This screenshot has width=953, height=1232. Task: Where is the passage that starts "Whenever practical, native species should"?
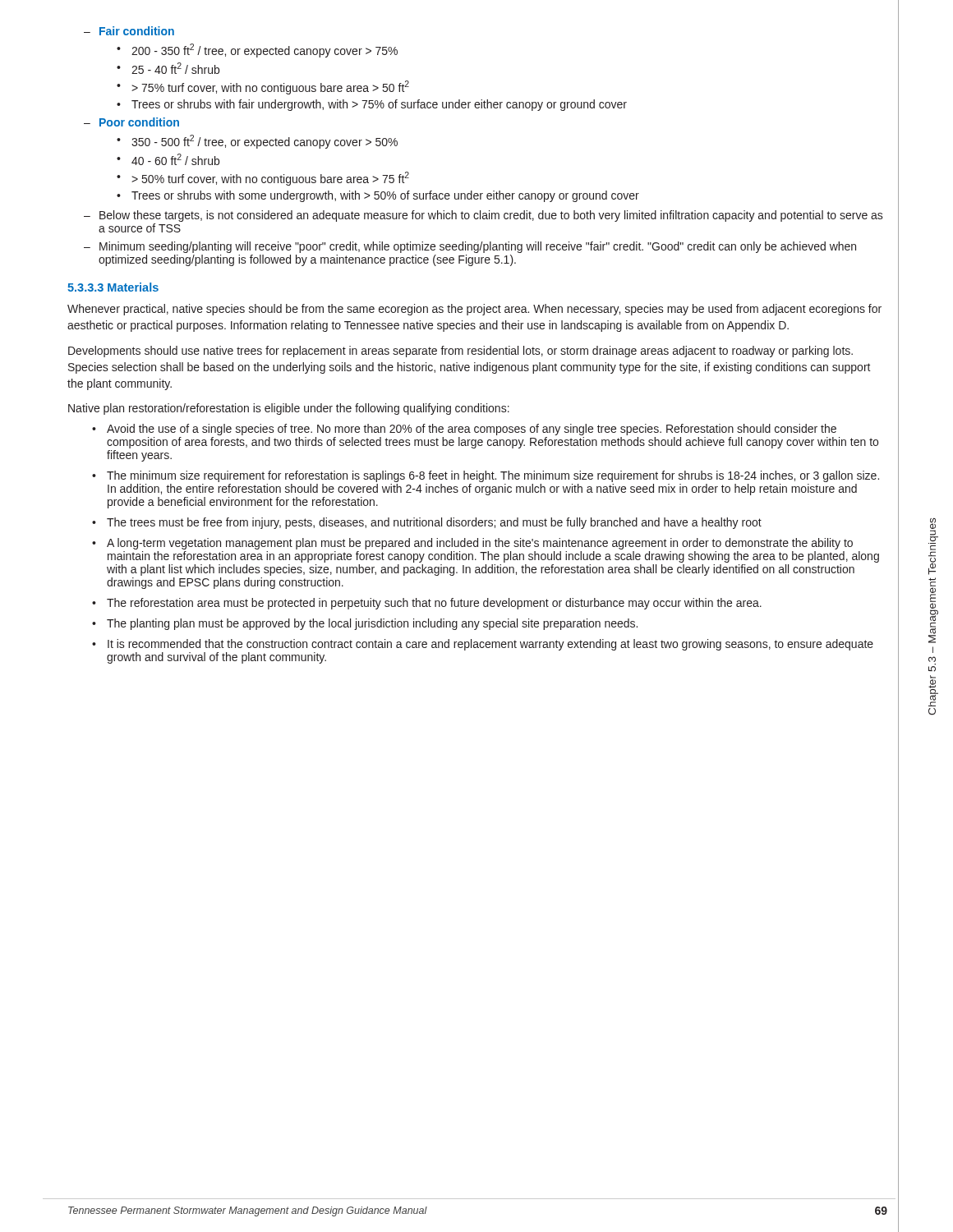pos(477,317)
